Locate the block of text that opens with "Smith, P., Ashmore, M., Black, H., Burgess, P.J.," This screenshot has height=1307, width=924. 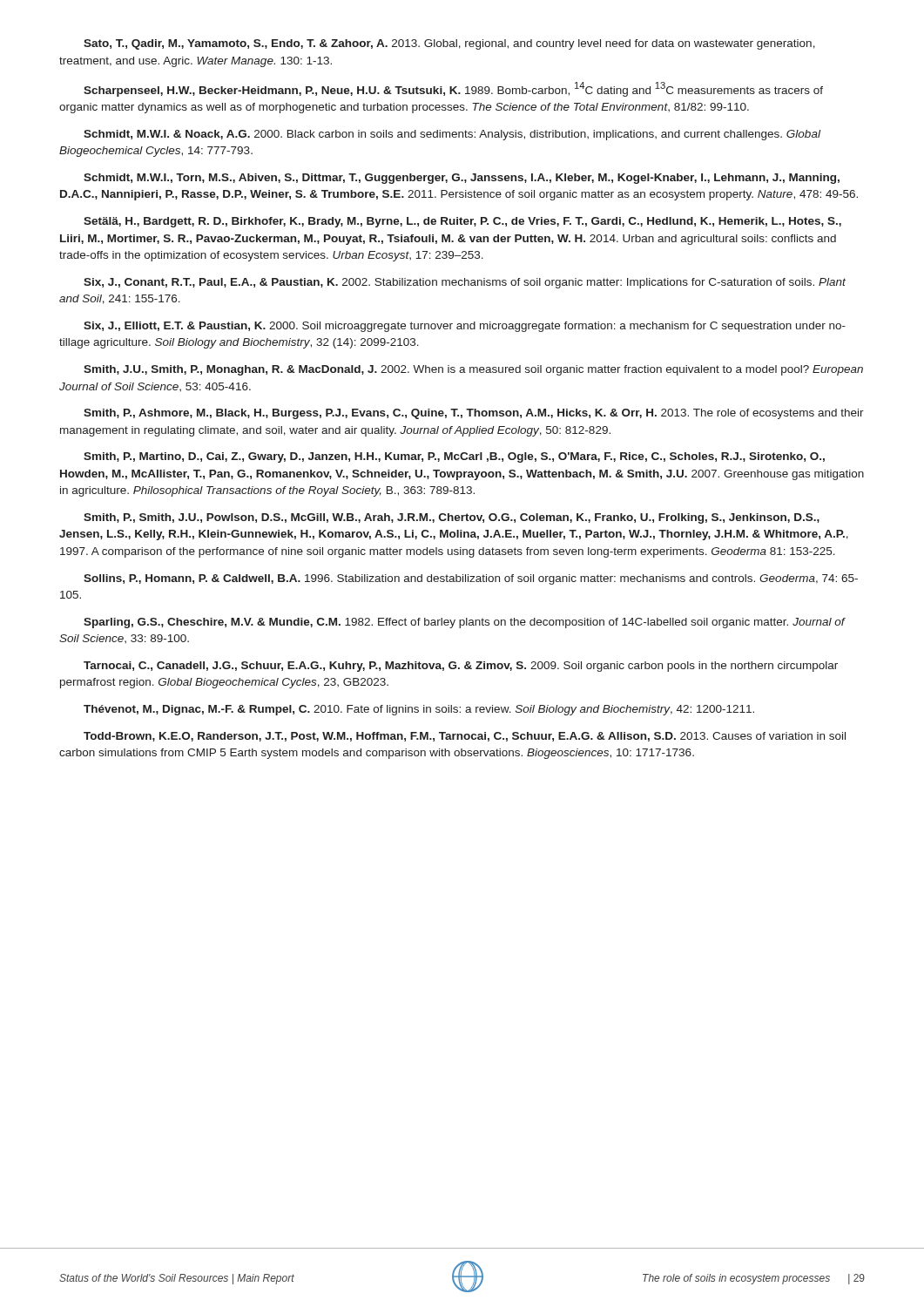coord(461,421)
